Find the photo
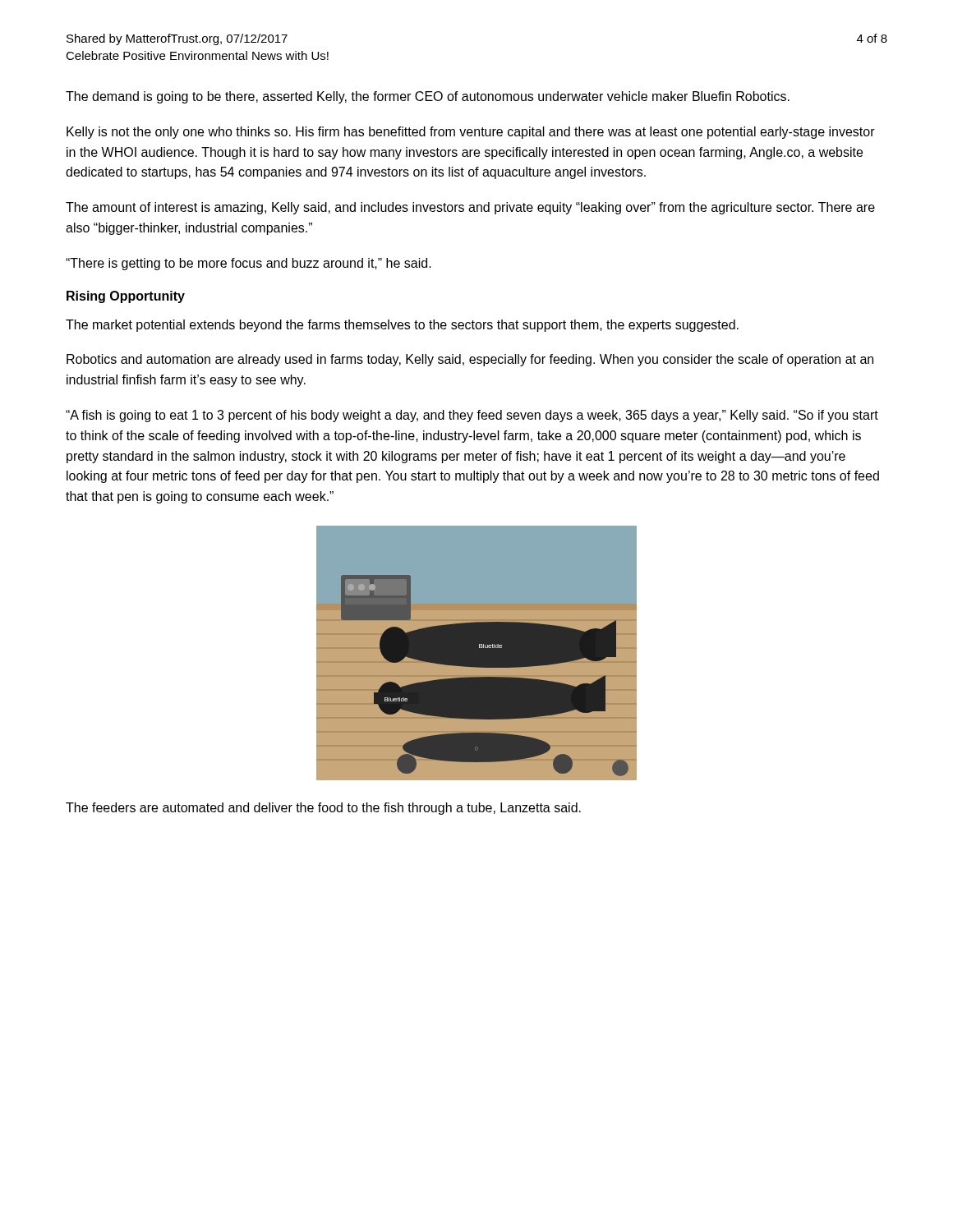Image resolution: width=953 pixels, height=1232 pixels. click(x=476, y=653)
